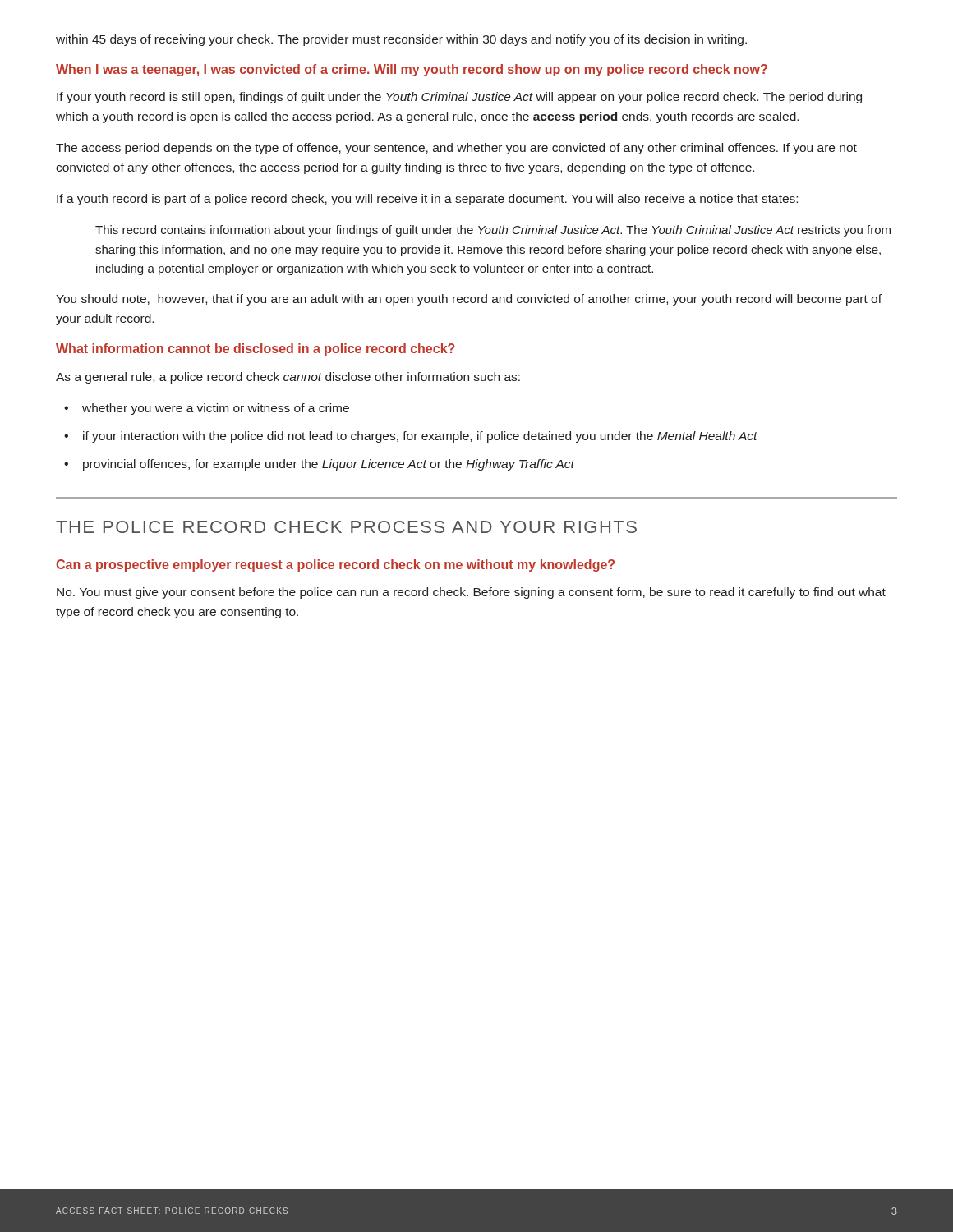Point to the section header beginning "When I was a teenager, I was convicted"

click(x=476, y=70)
